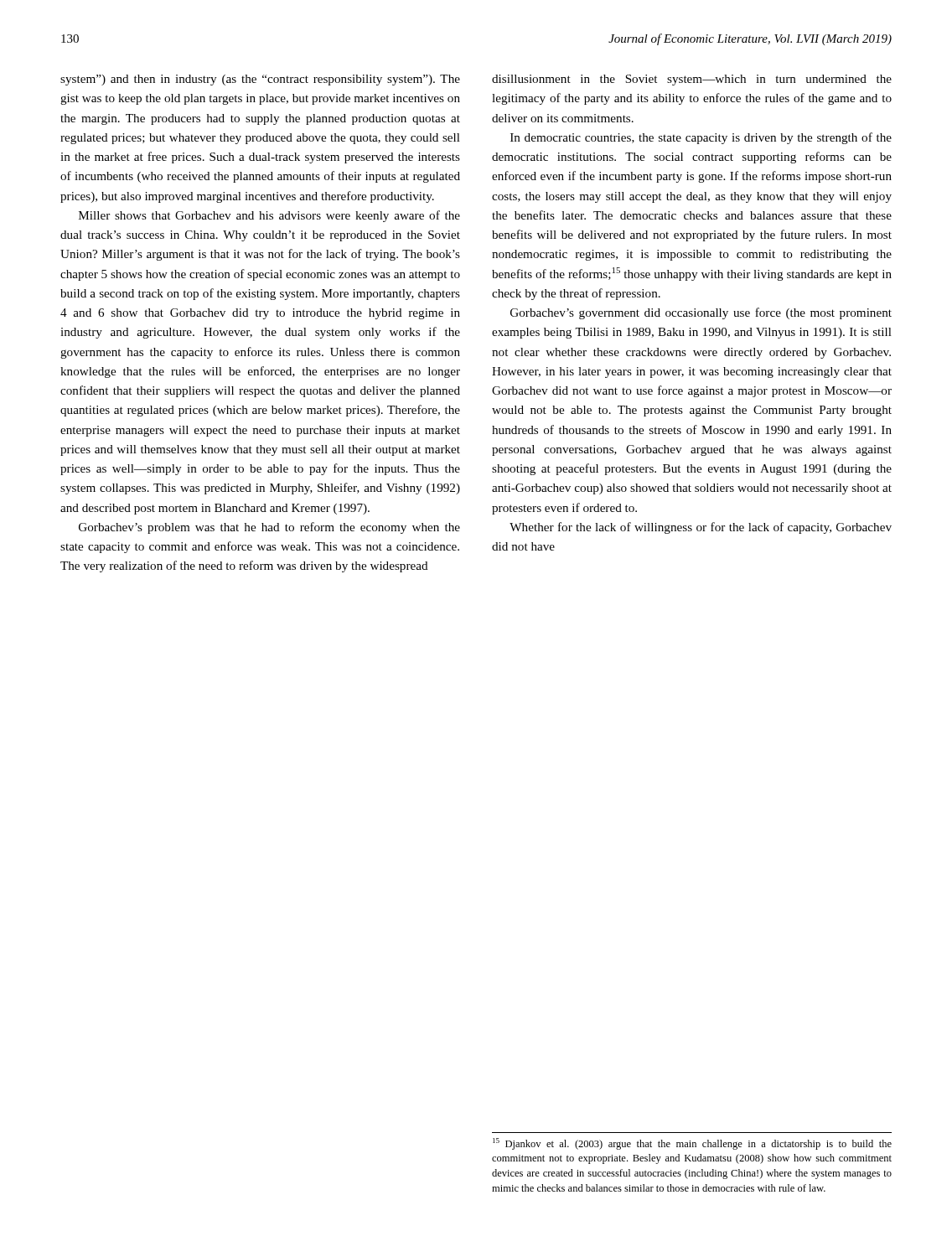This screenshot has width=952, height=1257.
Task: Find the text starting "Whether for the"
Action: tap(692, 536)
